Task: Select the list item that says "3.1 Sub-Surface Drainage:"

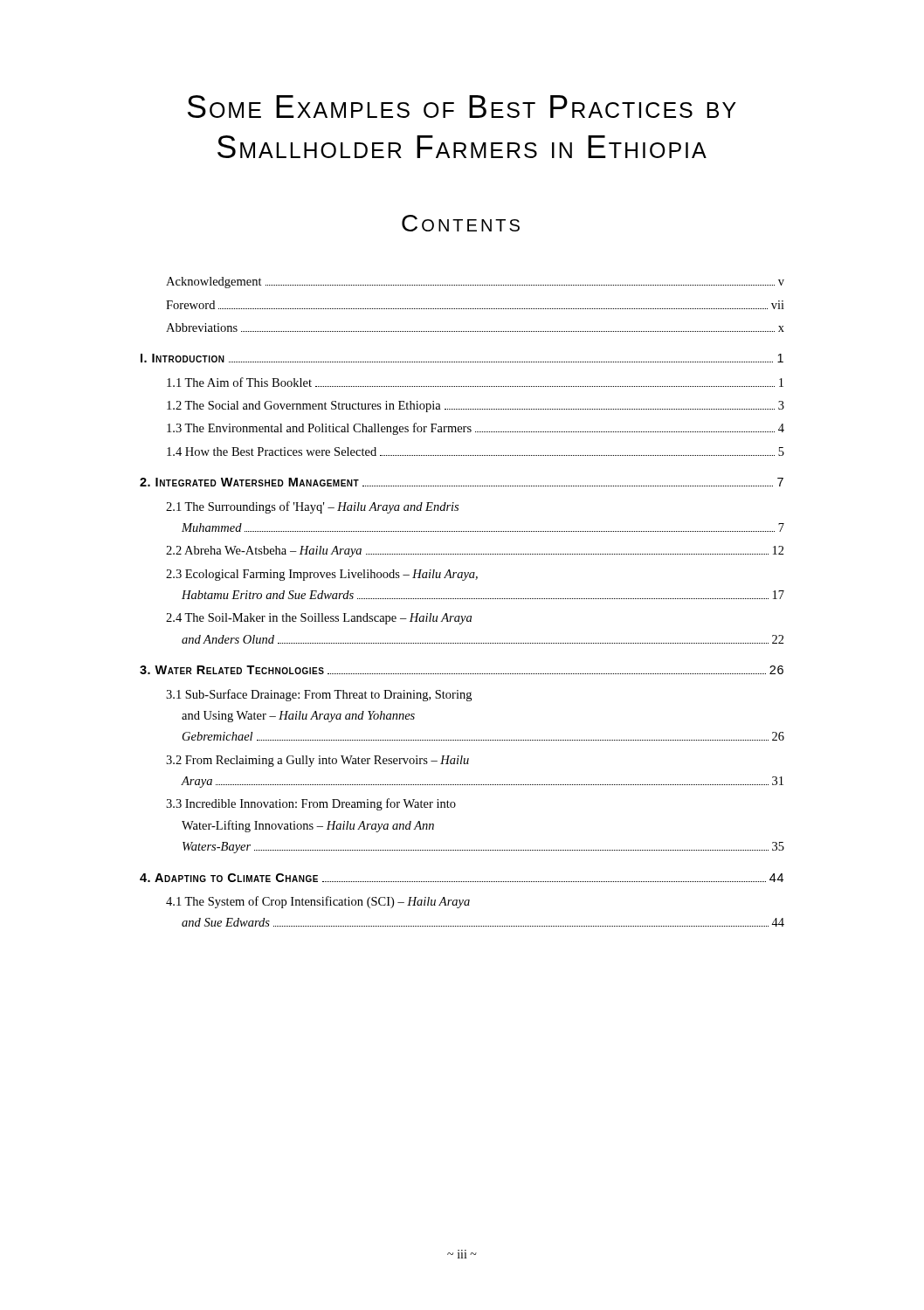Action: click(319, 694)
